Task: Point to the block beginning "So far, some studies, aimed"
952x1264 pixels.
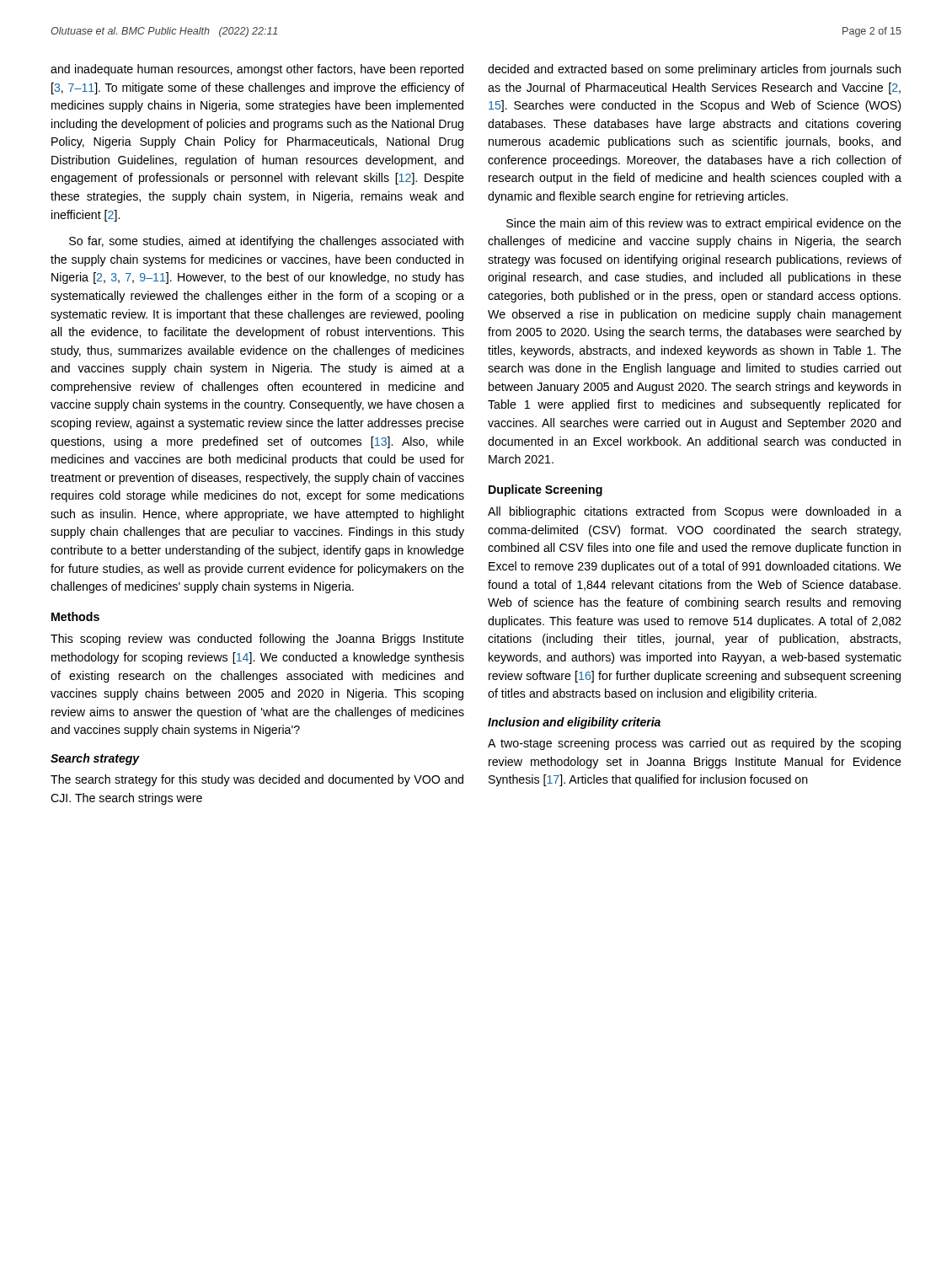Action: [x=257, y=415]
